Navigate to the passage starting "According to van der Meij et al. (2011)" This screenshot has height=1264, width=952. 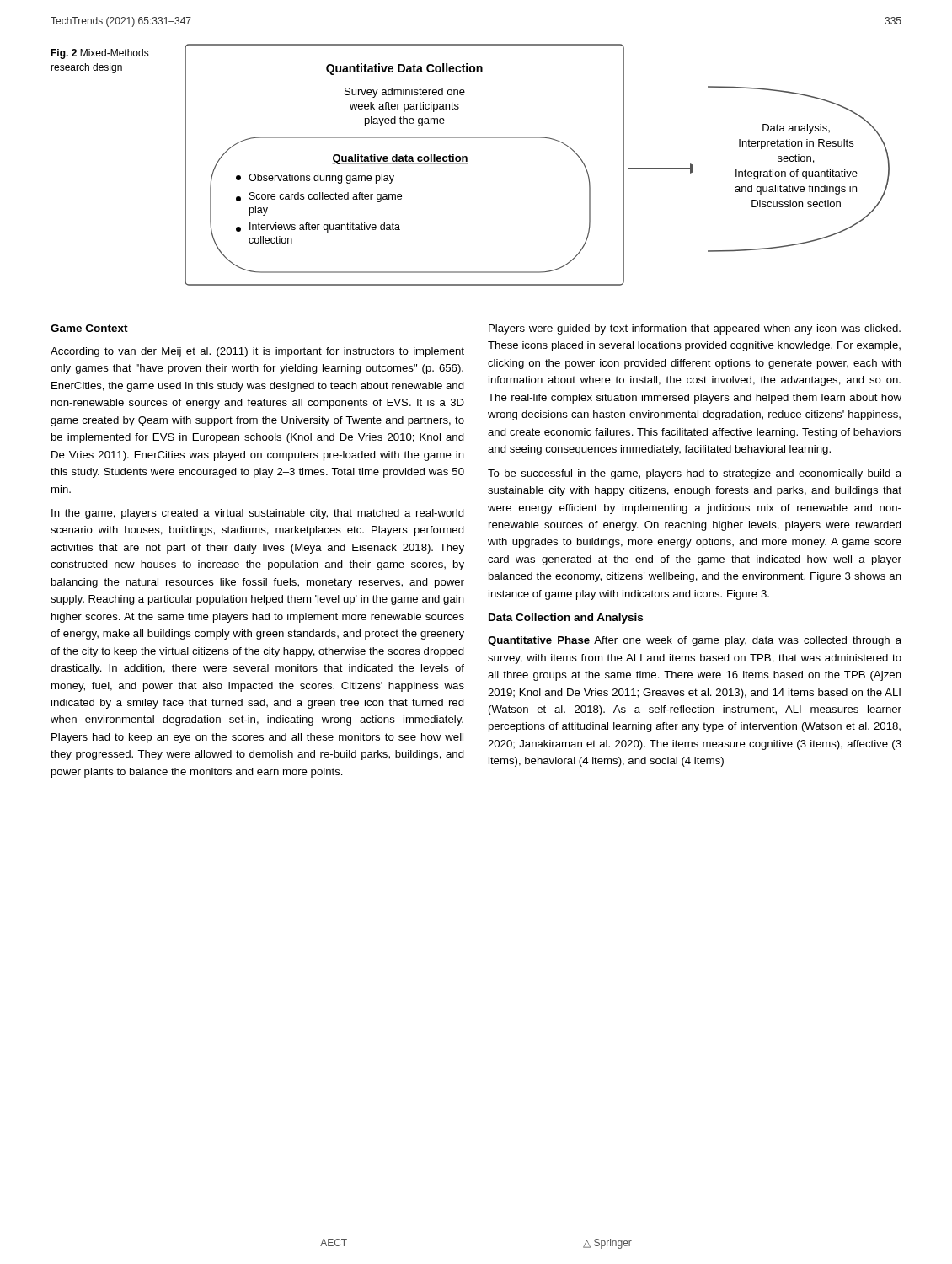pyautogui.click(x=257, y=562)
